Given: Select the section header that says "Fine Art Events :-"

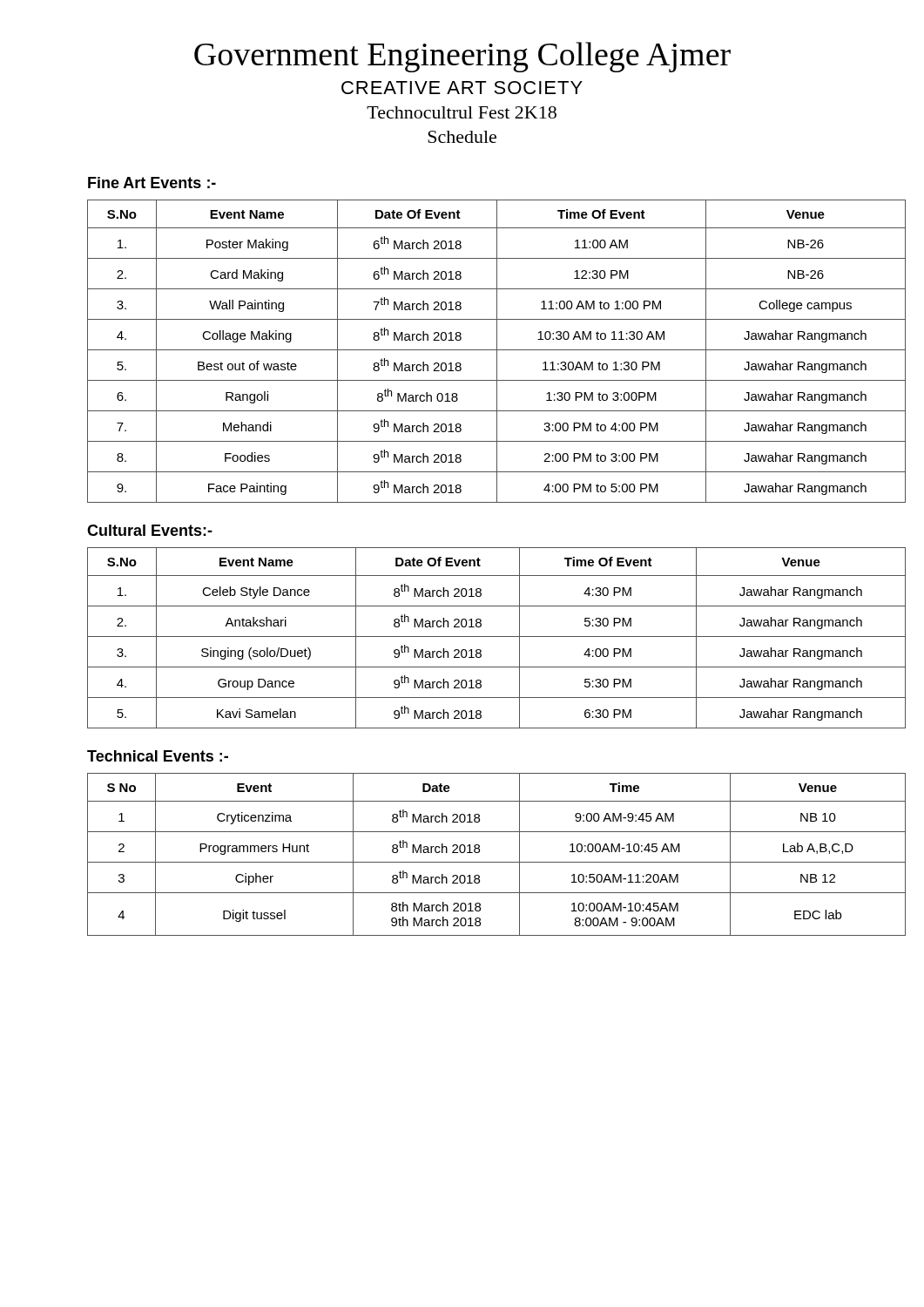Looking at the screenshot, I should [152, 183].
